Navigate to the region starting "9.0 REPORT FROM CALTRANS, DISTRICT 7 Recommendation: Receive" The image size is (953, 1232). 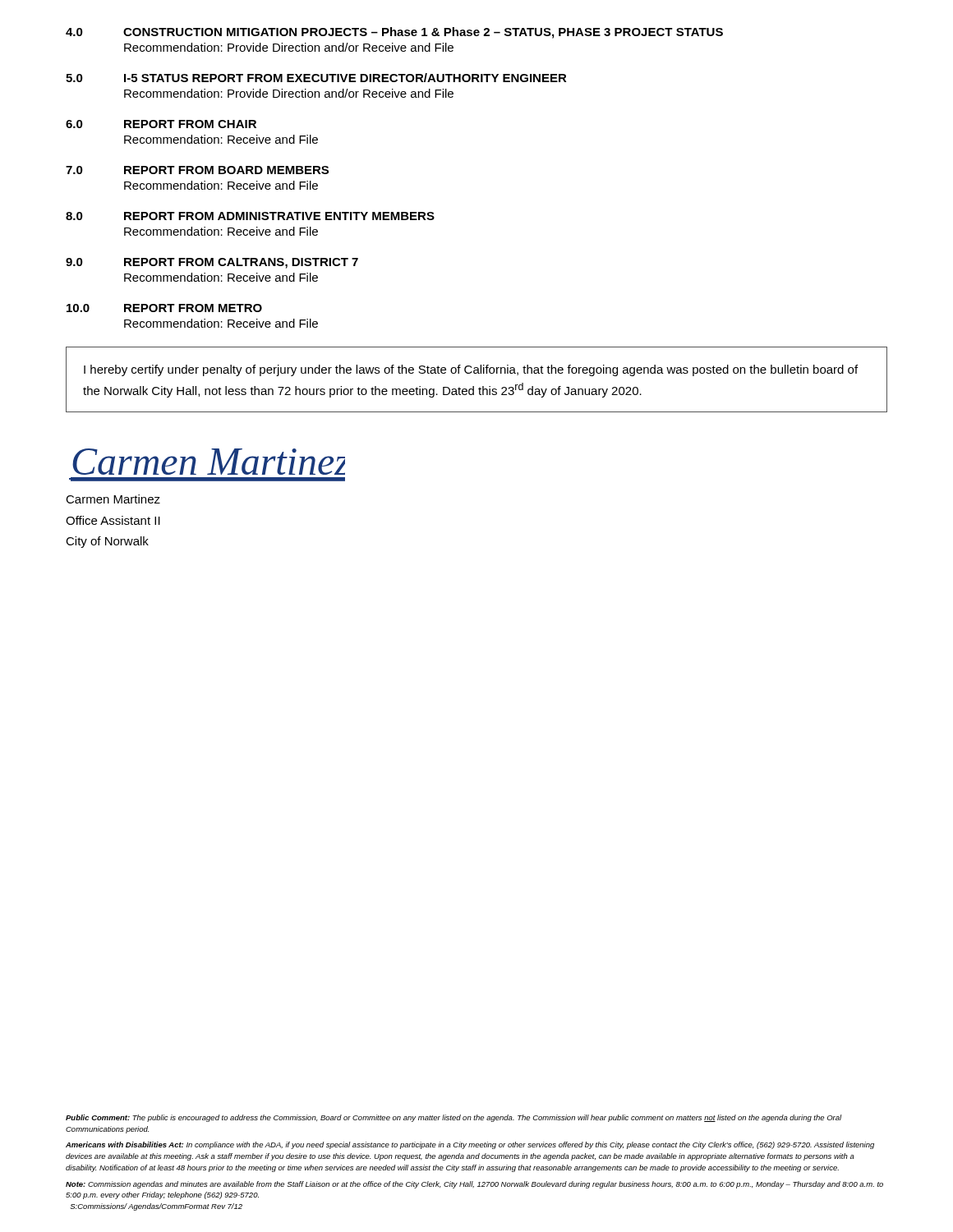(212, 263)
